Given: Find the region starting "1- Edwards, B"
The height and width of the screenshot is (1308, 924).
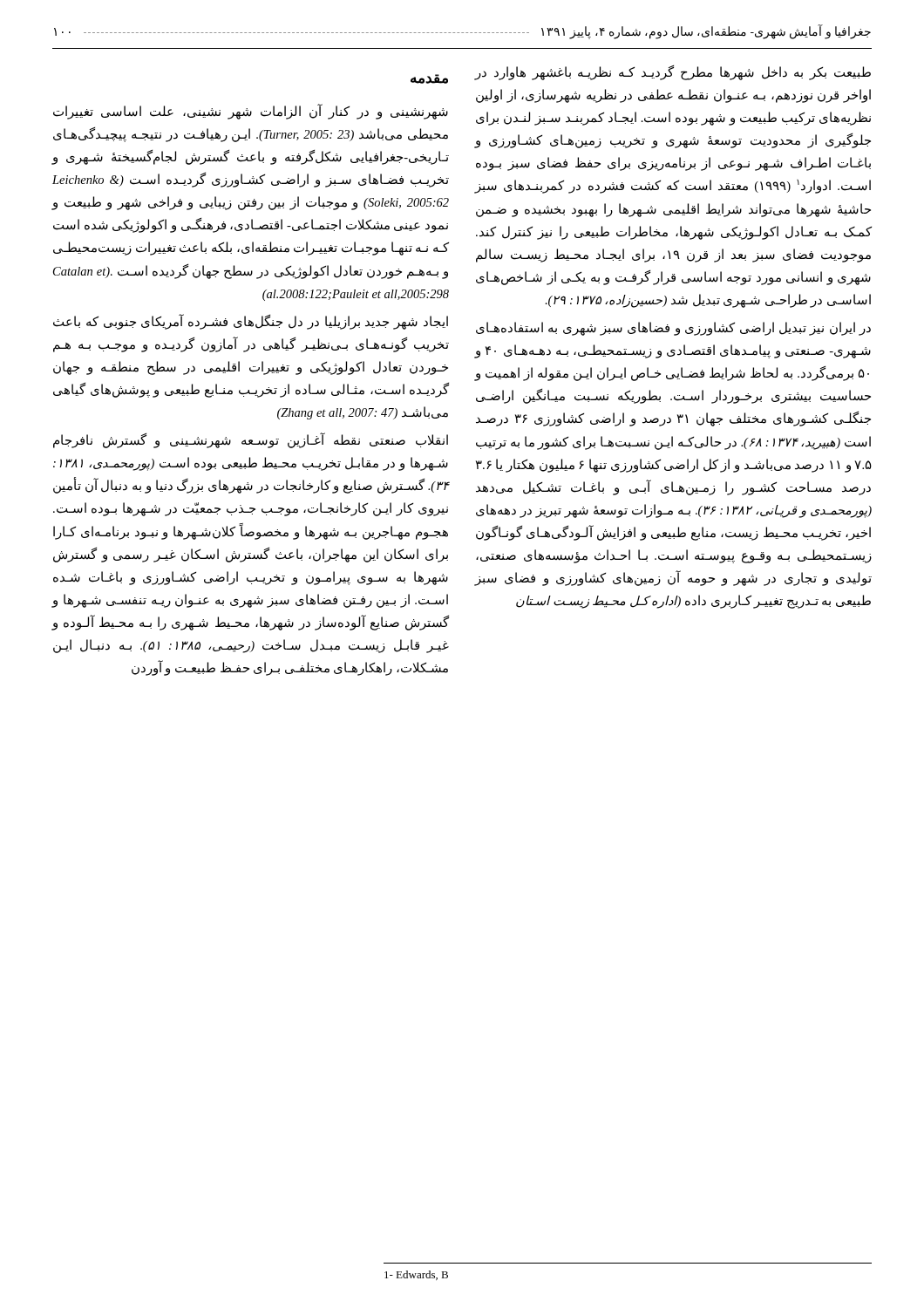Looking at the screenshot, I should point(416,1274).
